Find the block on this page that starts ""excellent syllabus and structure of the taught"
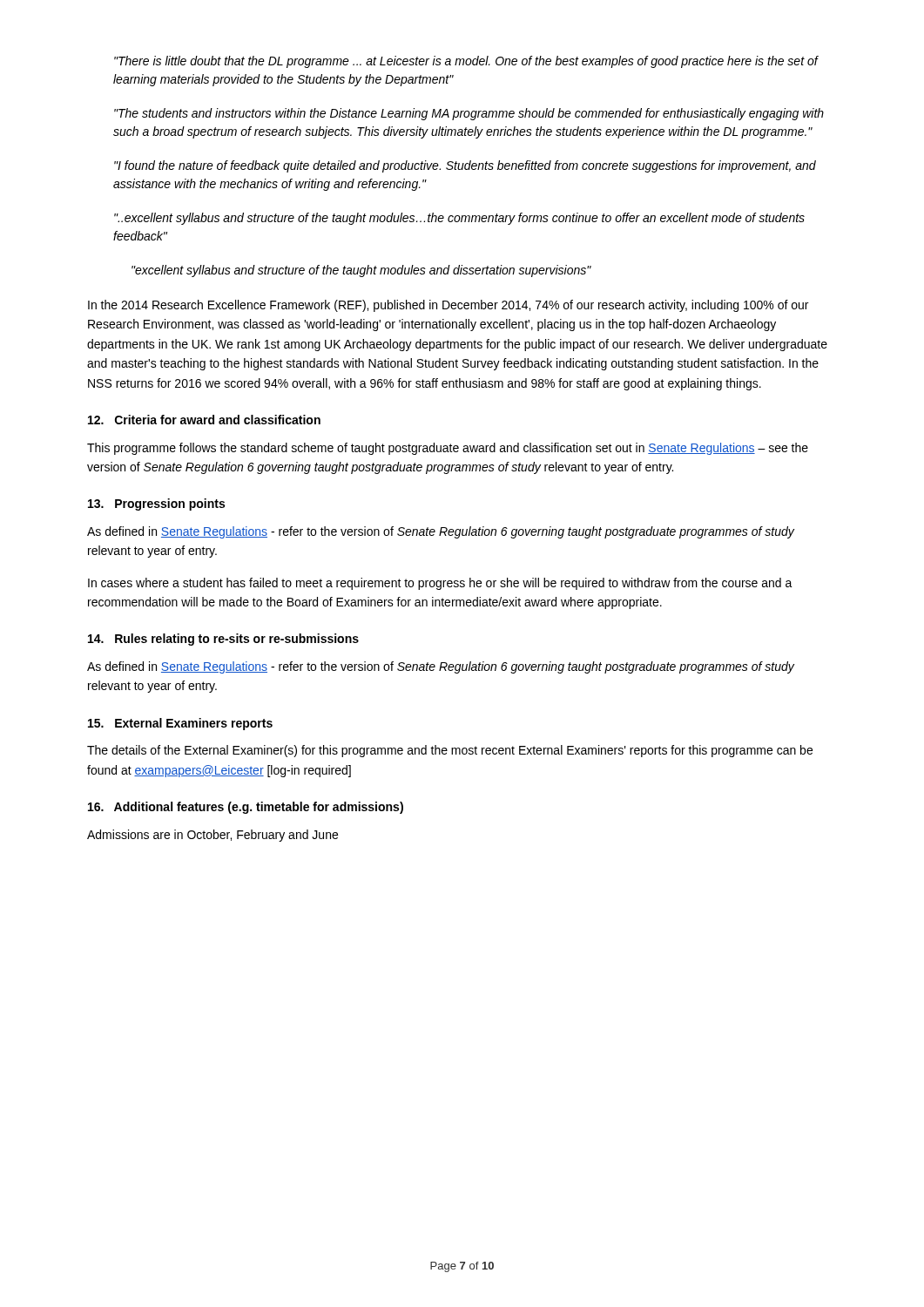This screenshot has height=1307, width=924. [x=361, y=270]
